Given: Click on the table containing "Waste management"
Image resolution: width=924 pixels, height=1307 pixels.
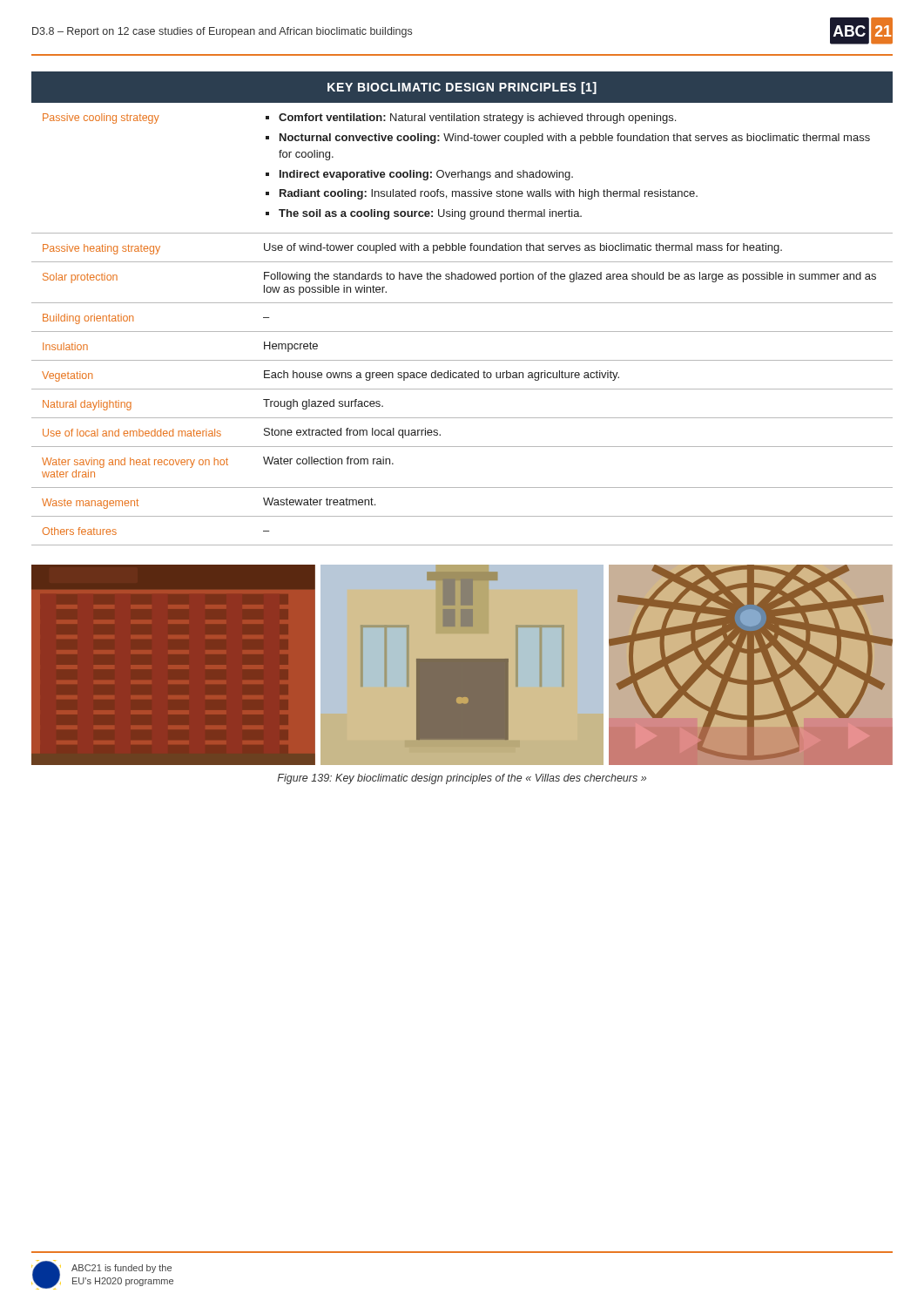Looking at the screenshot, I should coord(462,309).
